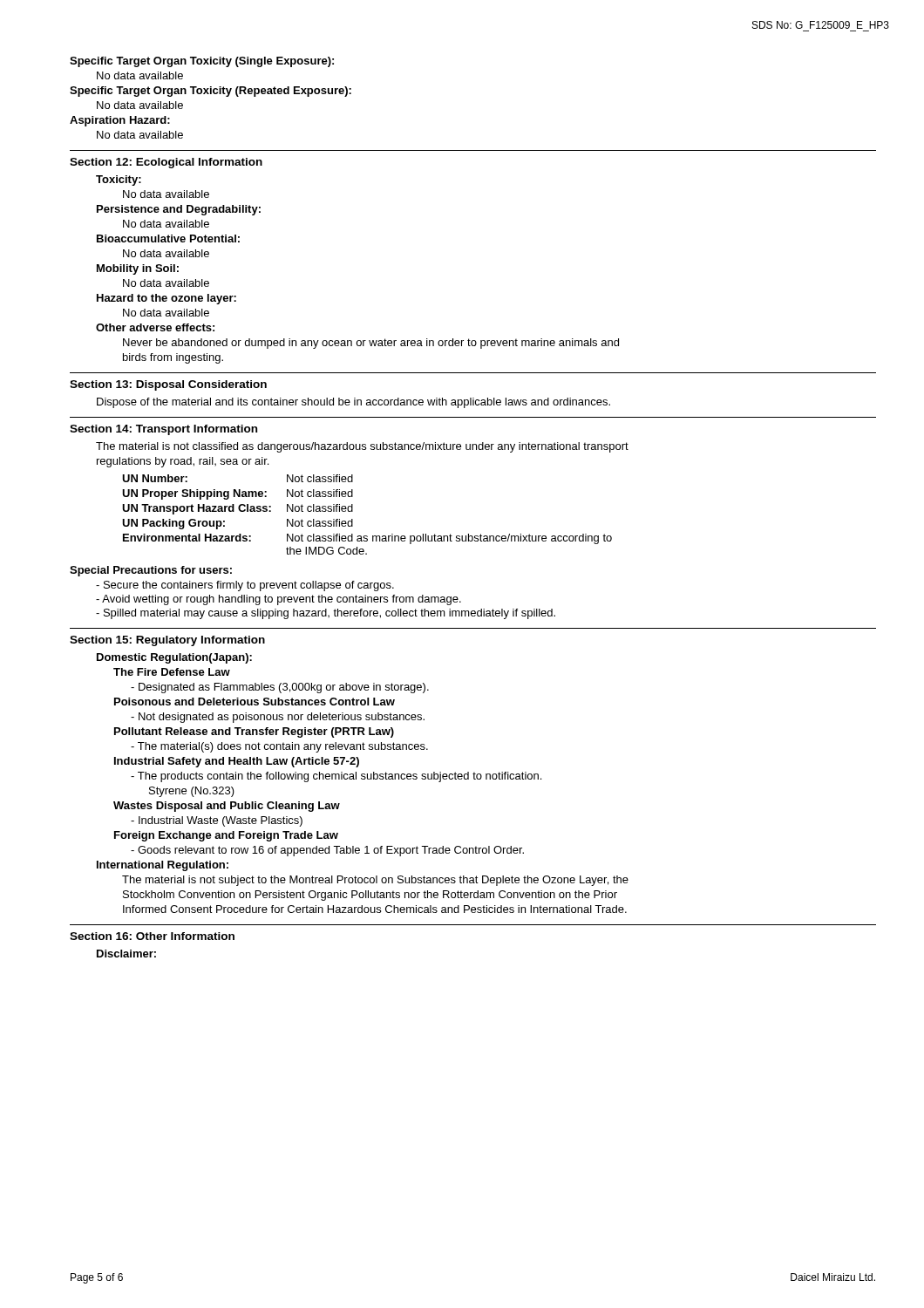Locate the block of text that opens with "The material is not classified as dangerous/hazardous substance/mixture"
The height and width of the screenshot is (1308, 924).
point(486,453)
